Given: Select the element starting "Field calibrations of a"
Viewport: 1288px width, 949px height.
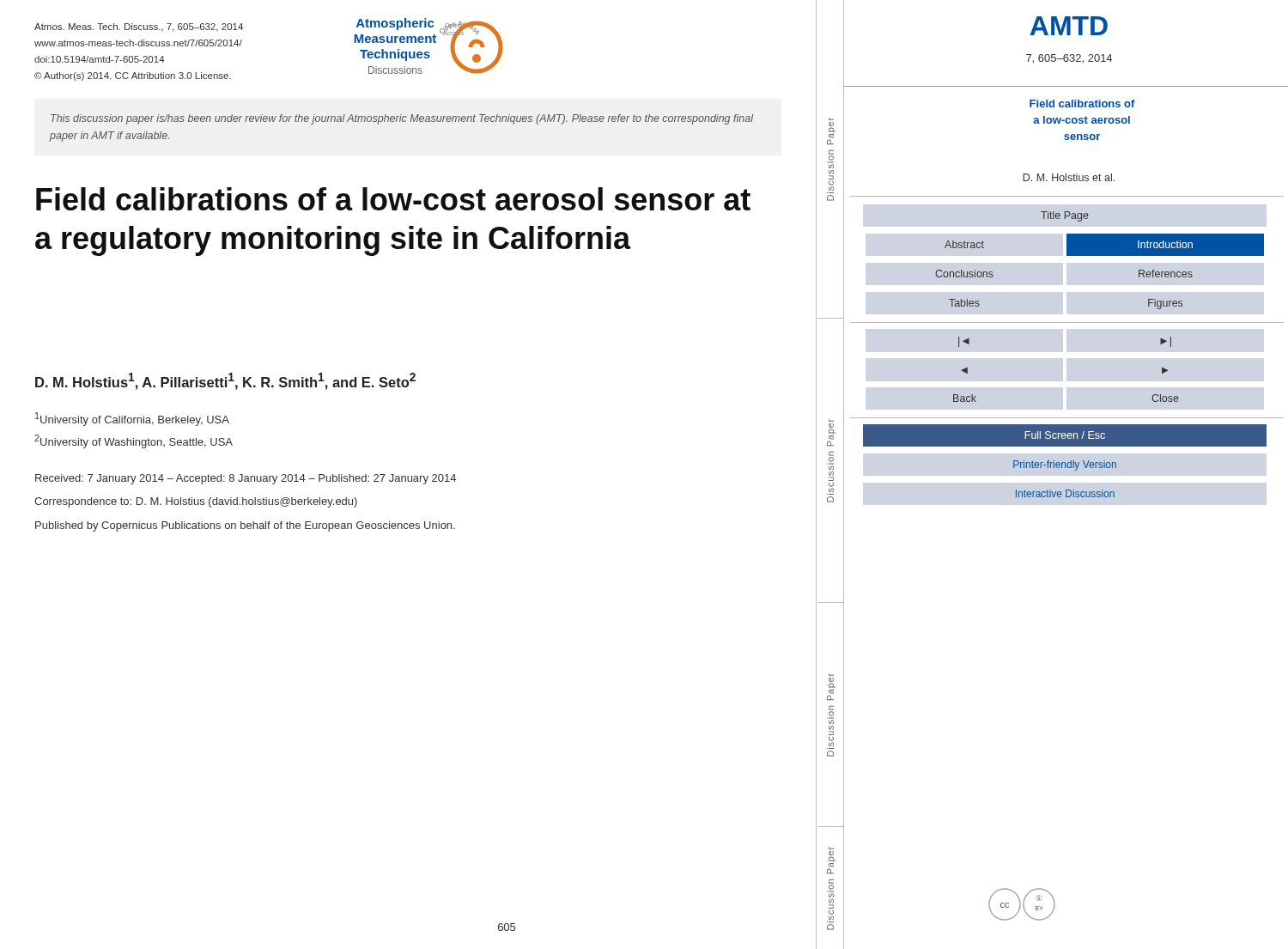Looking at the screenshot, I should (x=393, y=219).
